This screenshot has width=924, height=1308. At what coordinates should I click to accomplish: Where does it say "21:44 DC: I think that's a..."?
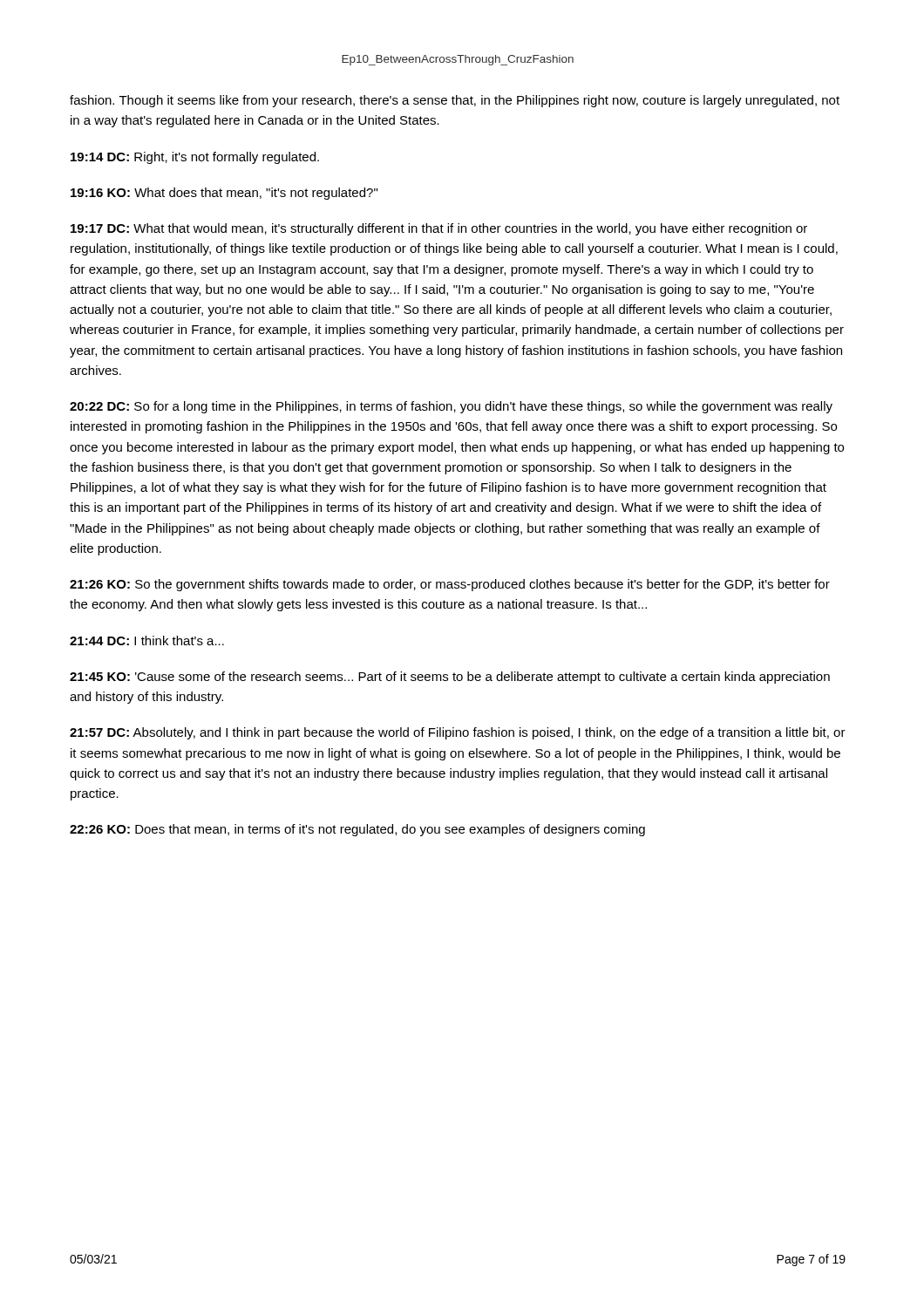(147, 640)
